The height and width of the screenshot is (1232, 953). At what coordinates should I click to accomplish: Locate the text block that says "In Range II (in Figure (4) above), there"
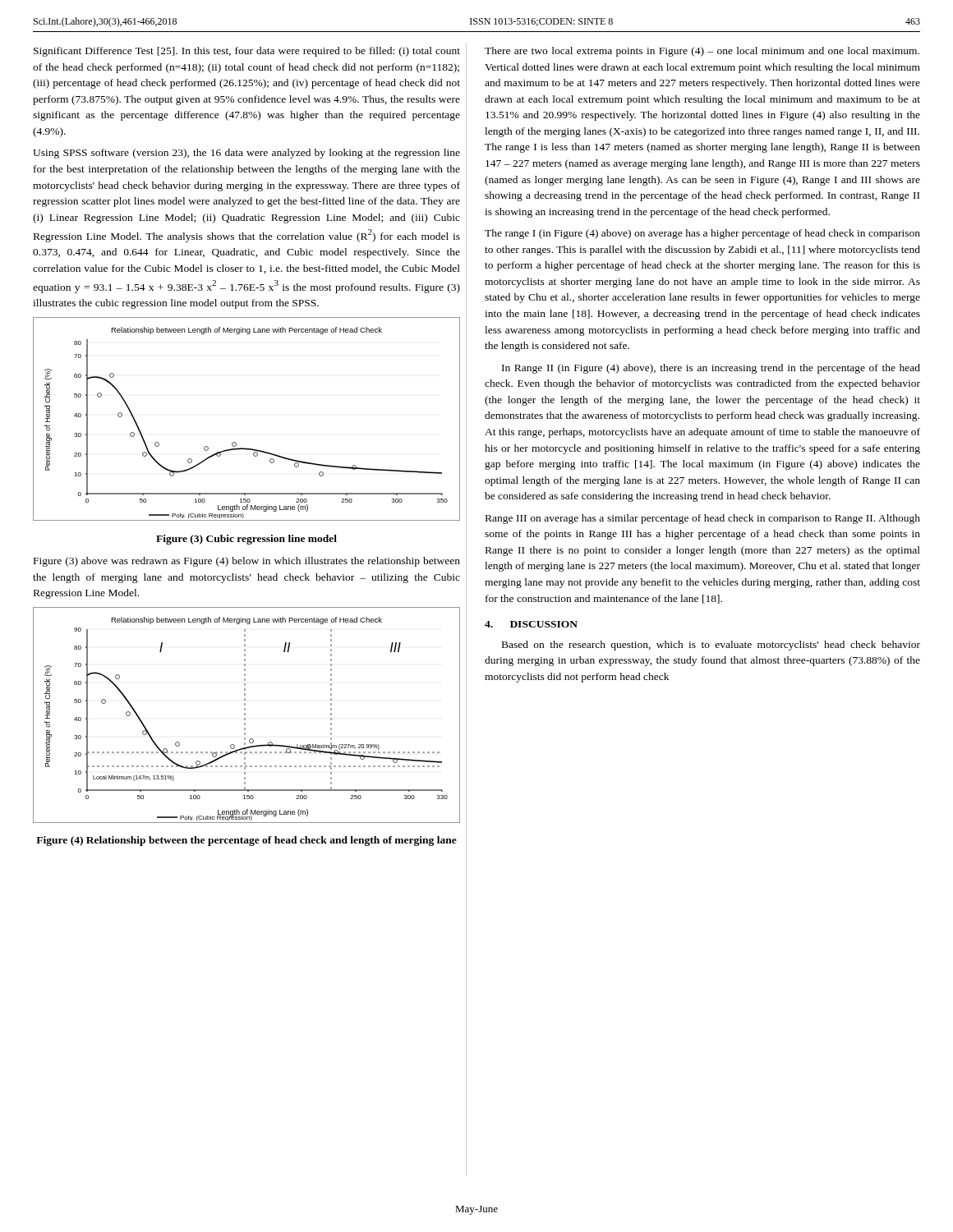(x=702, y=432)
